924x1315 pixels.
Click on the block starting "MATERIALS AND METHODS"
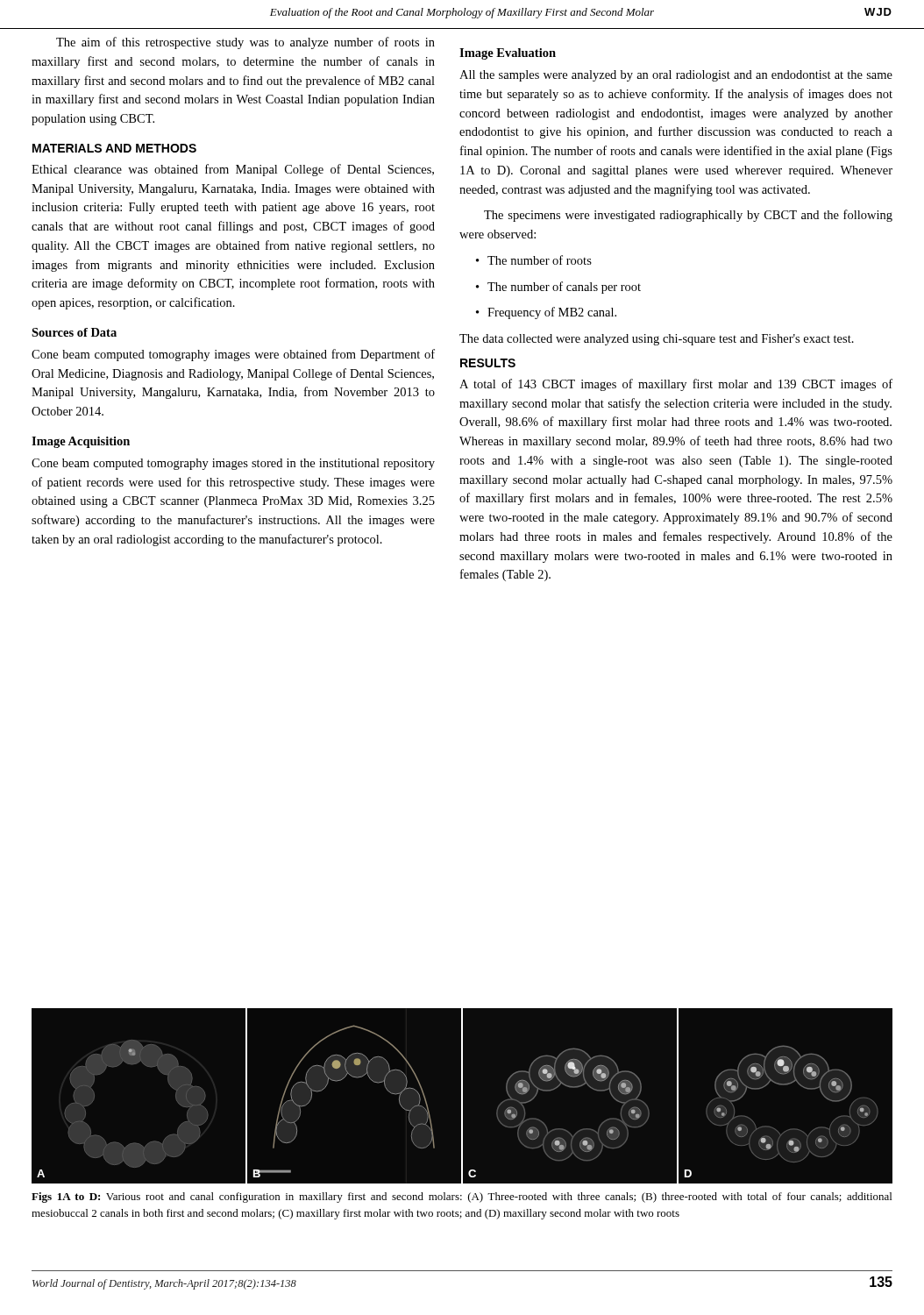[x=114, y=148]
